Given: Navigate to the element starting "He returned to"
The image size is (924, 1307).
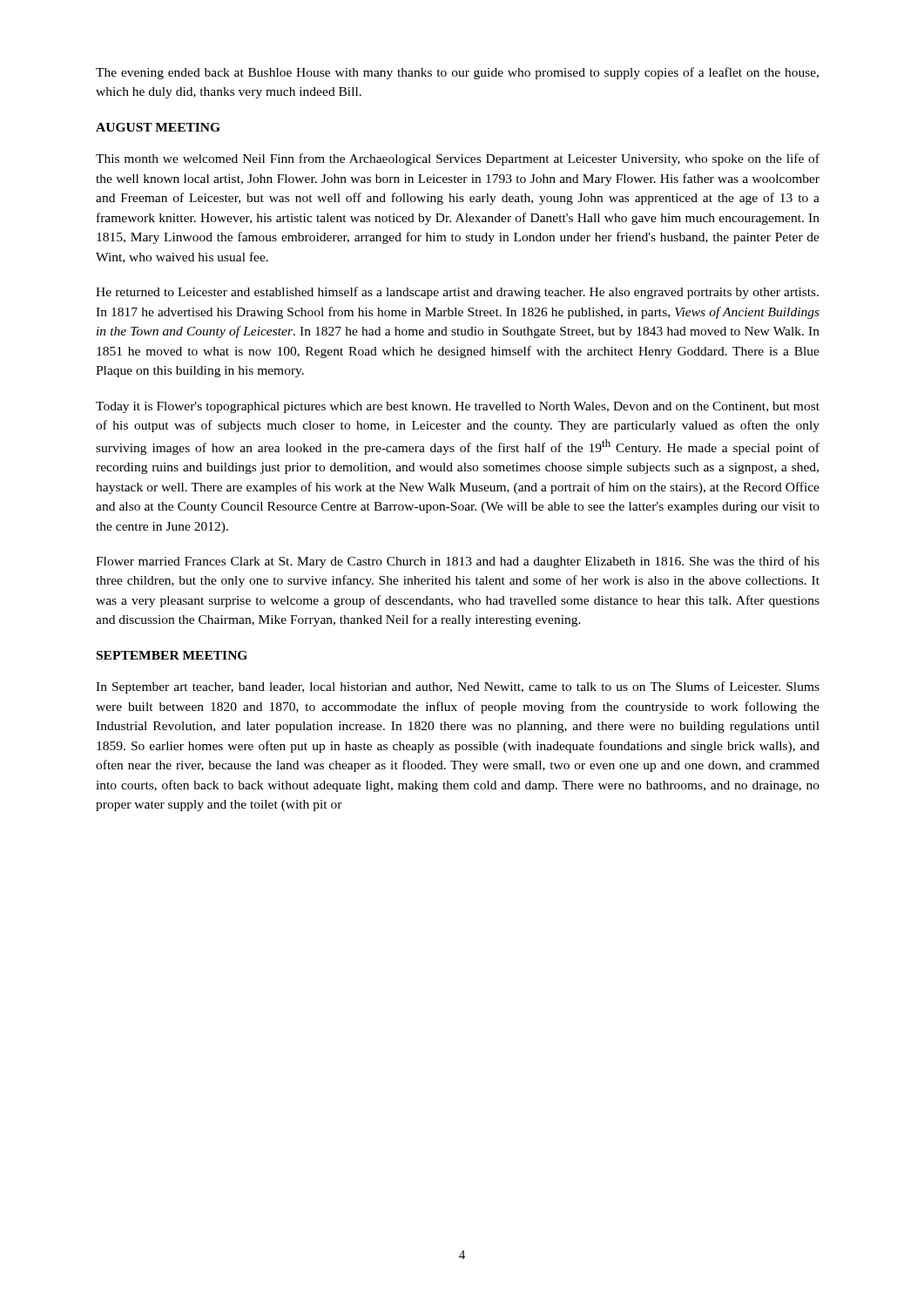Looking at the screenshot, I should point(458,331).
